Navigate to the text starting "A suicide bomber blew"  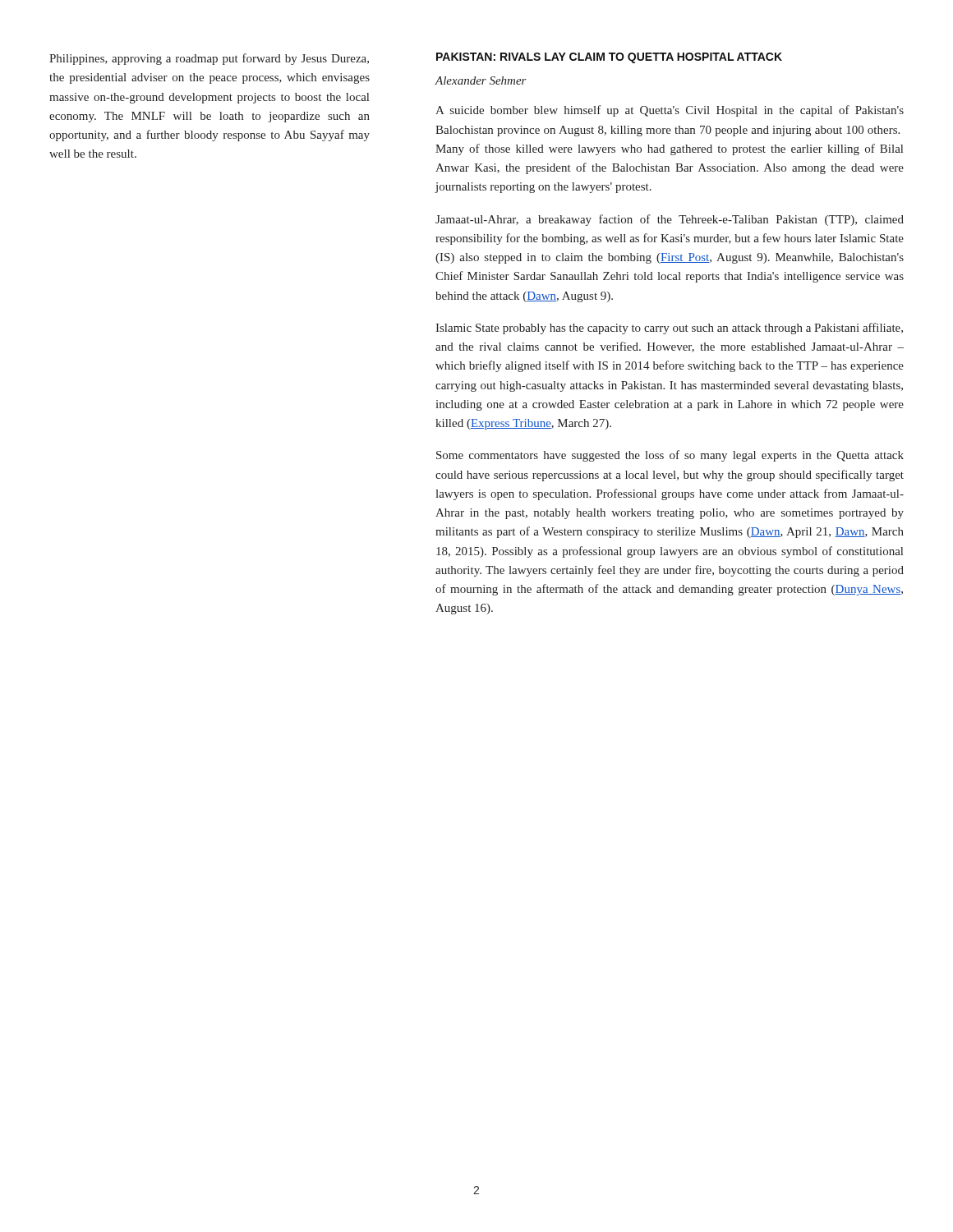click(x=670, y=149)
